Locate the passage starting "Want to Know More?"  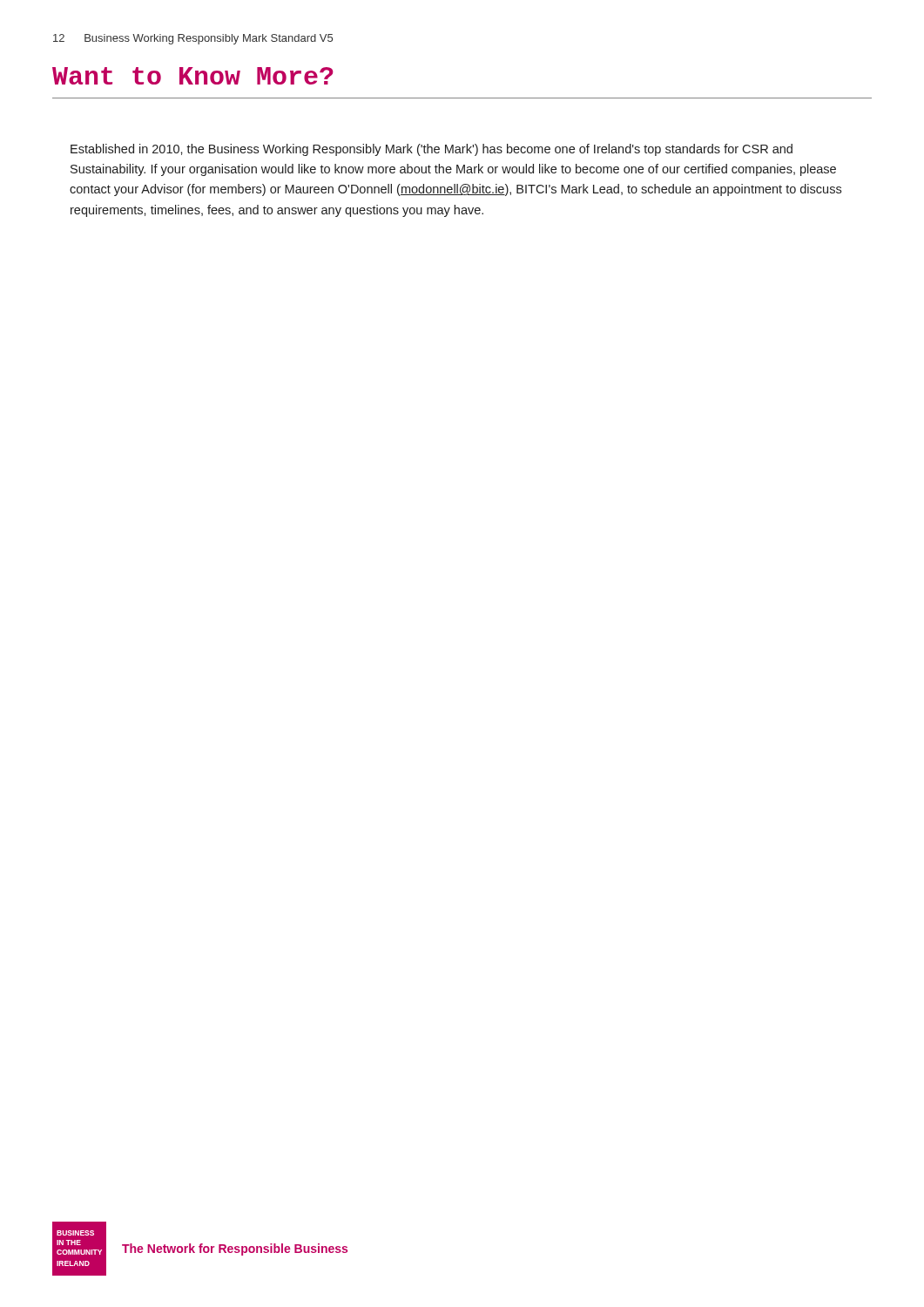(193, 76)
